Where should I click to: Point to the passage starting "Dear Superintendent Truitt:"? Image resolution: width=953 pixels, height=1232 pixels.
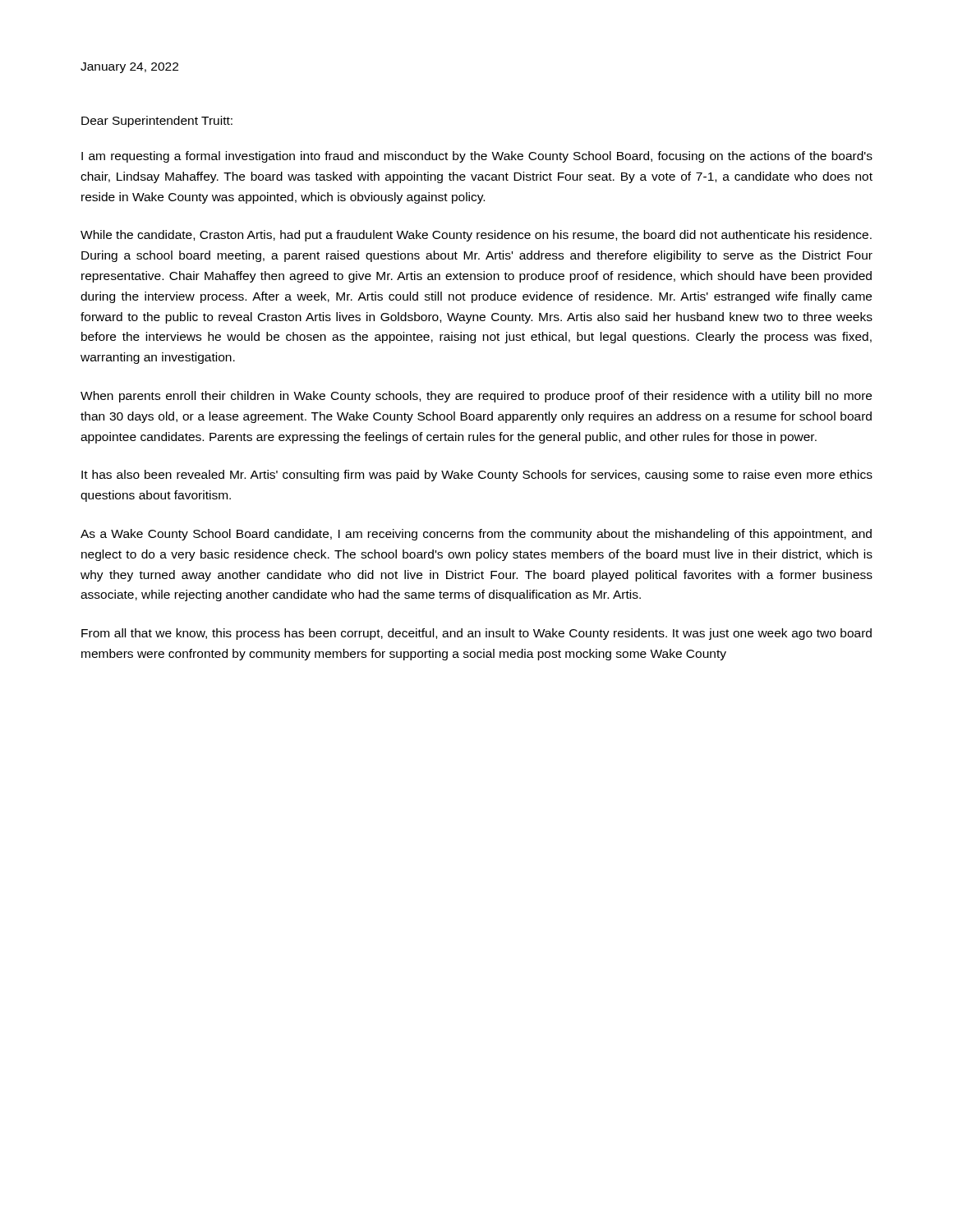[x=157, y=120]
